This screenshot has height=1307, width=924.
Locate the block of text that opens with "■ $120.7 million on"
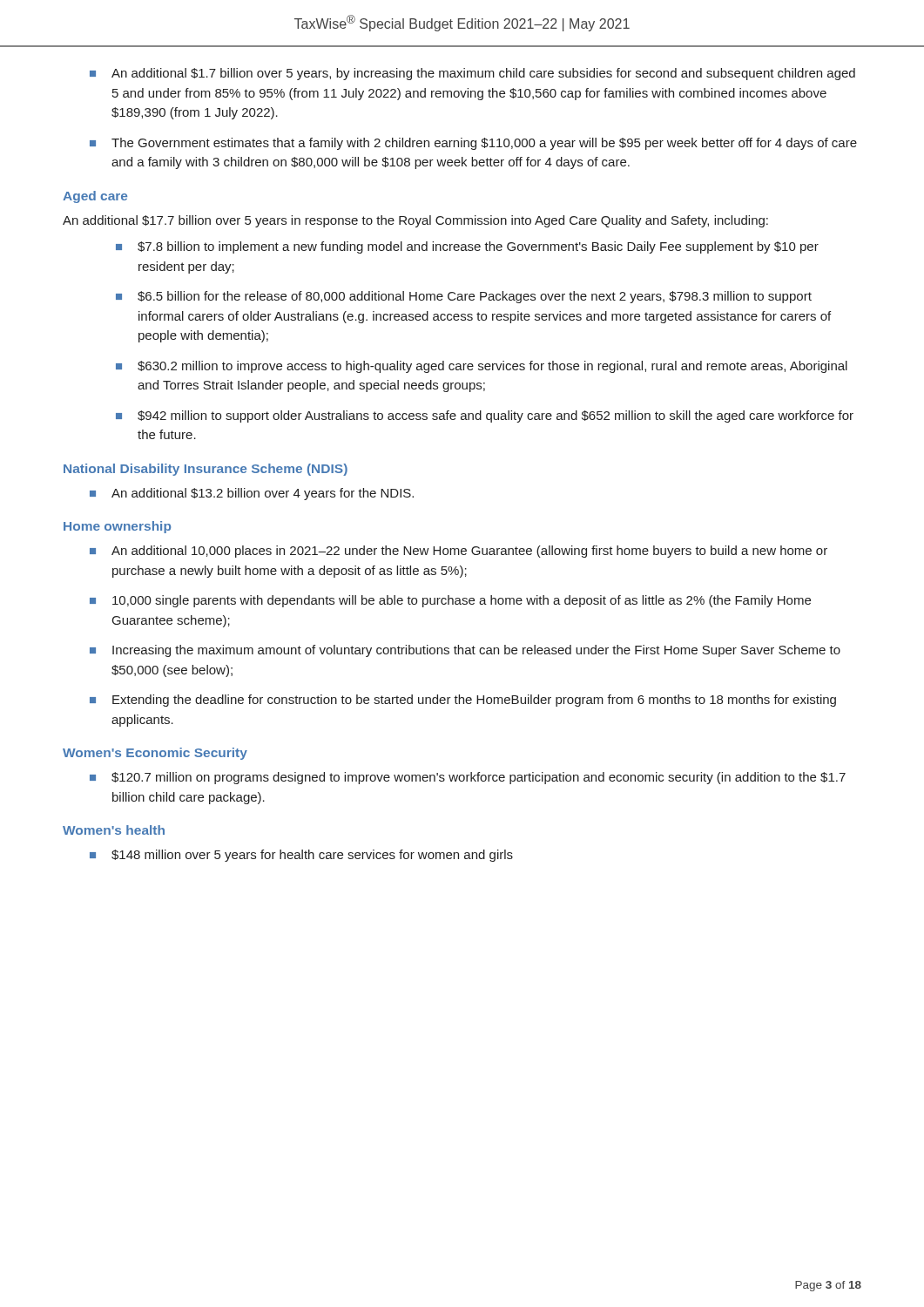click(x=475, y=787)
